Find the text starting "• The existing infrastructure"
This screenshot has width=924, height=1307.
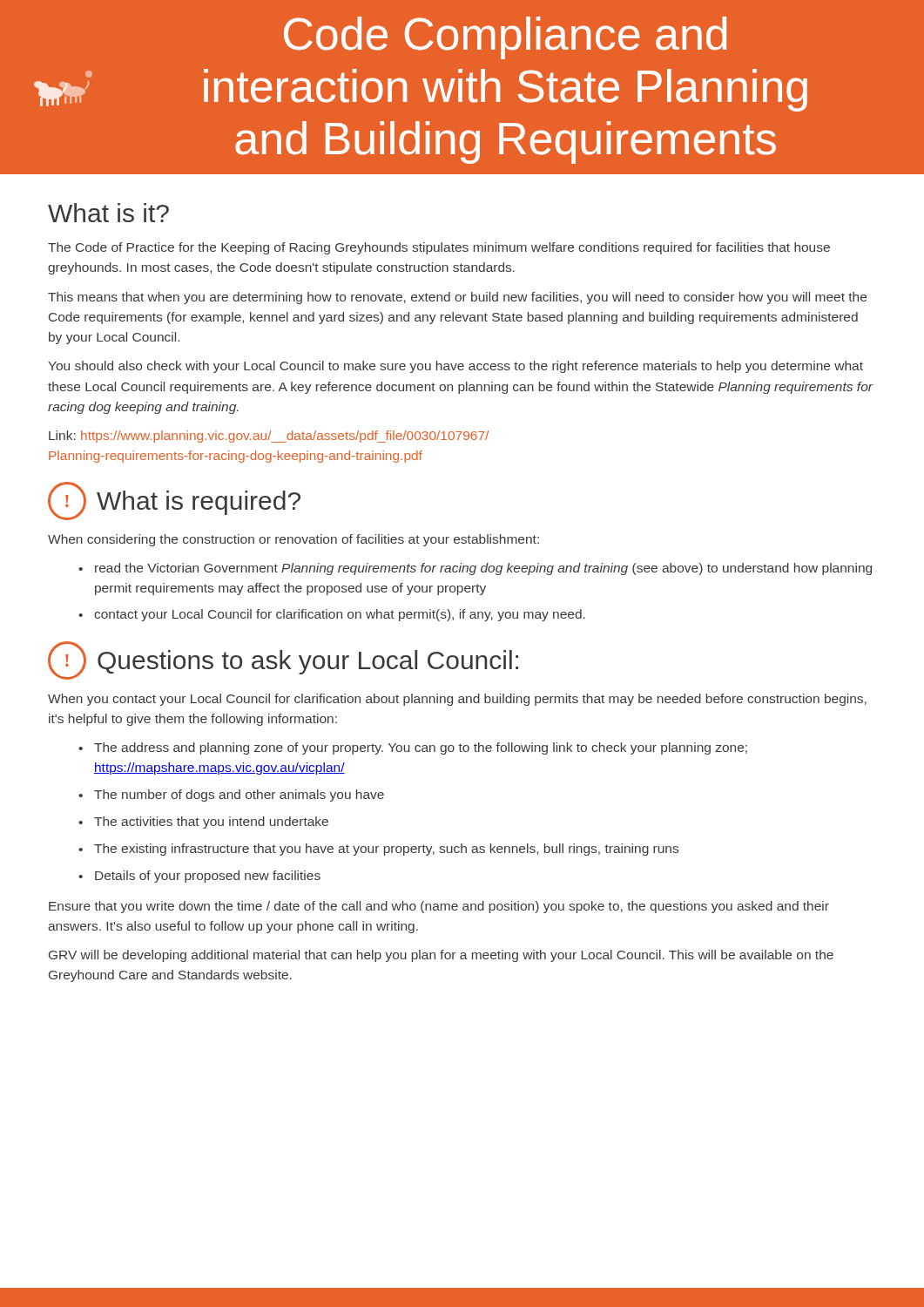pos(477,849)
